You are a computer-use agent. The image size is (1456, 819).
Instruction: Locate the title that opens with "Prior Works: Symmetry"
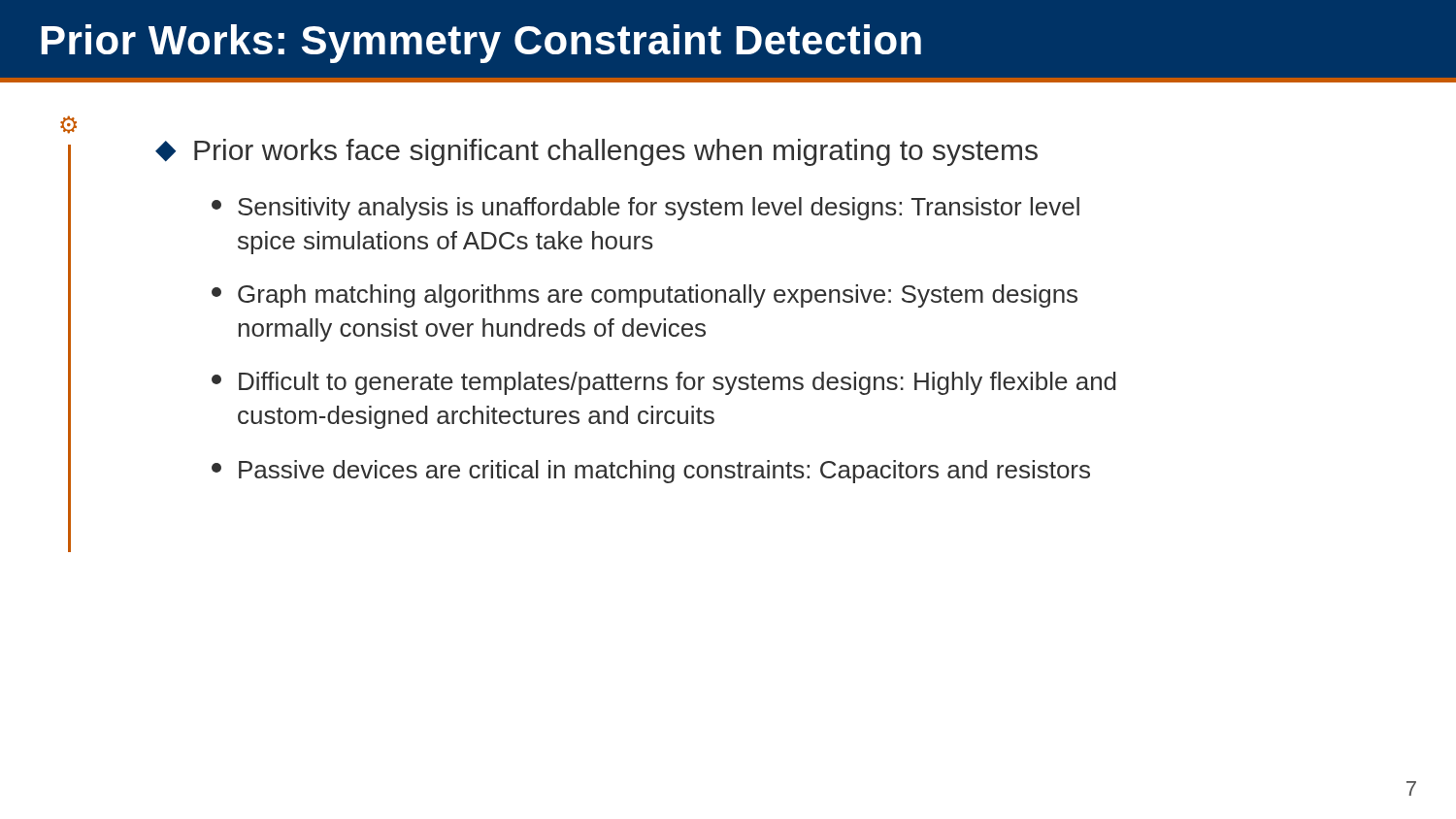click(x=728, y=41)
